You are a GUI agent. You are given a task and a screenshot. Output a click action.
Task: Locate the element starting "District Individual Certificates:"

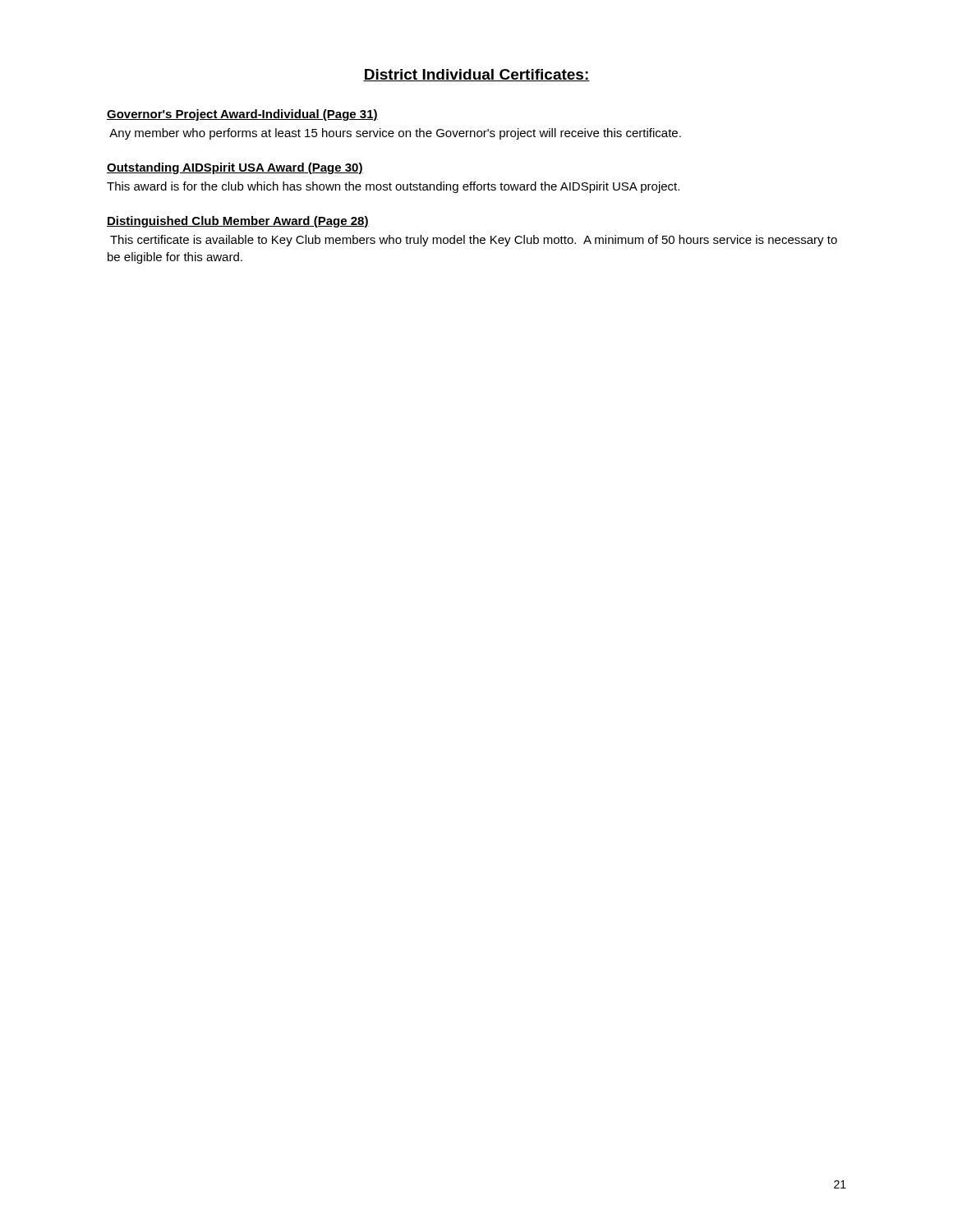(476, 74)
